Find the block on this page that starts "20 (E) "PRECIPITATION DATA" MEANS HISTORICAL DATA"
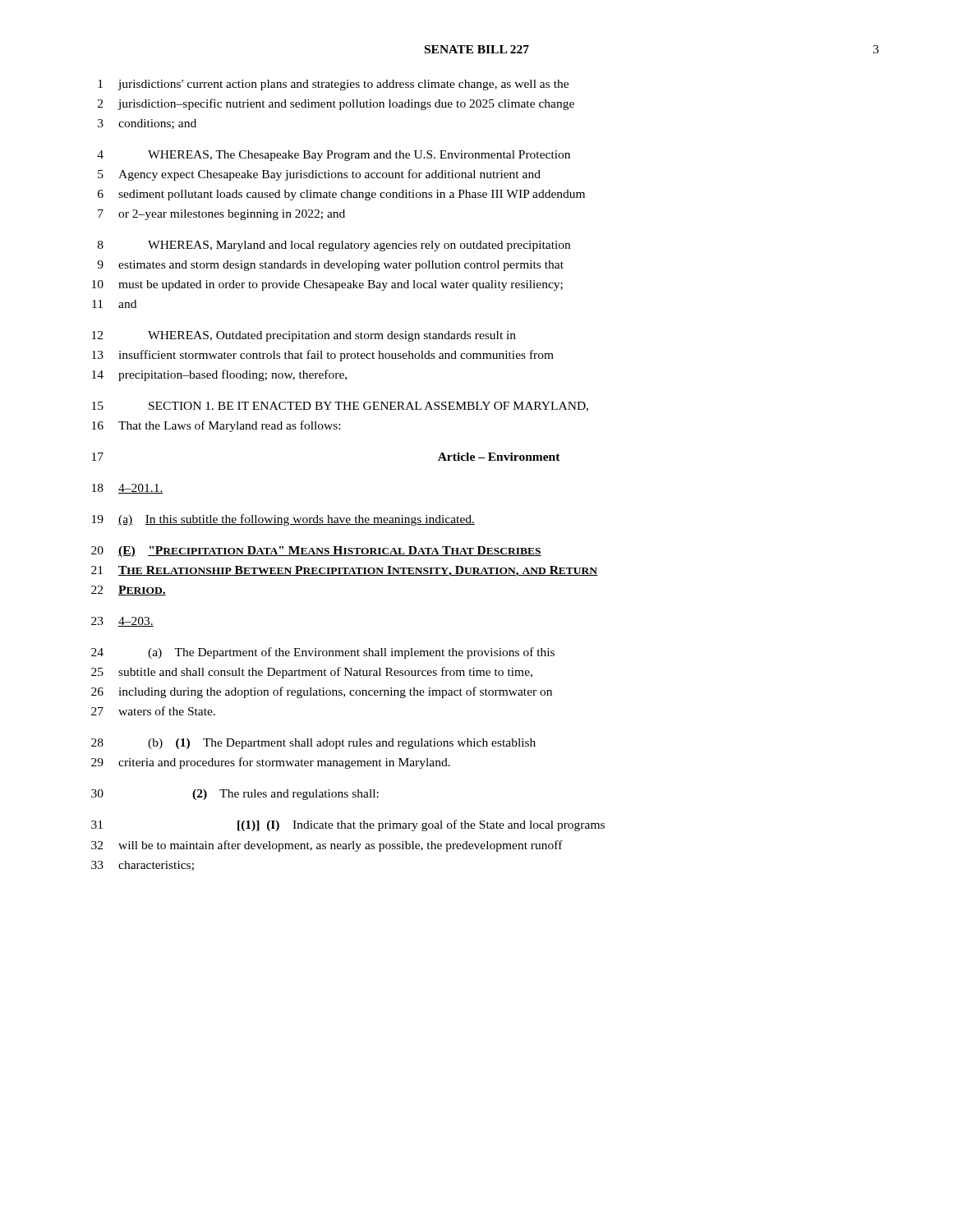953x1232 pixels. (476, 570)
